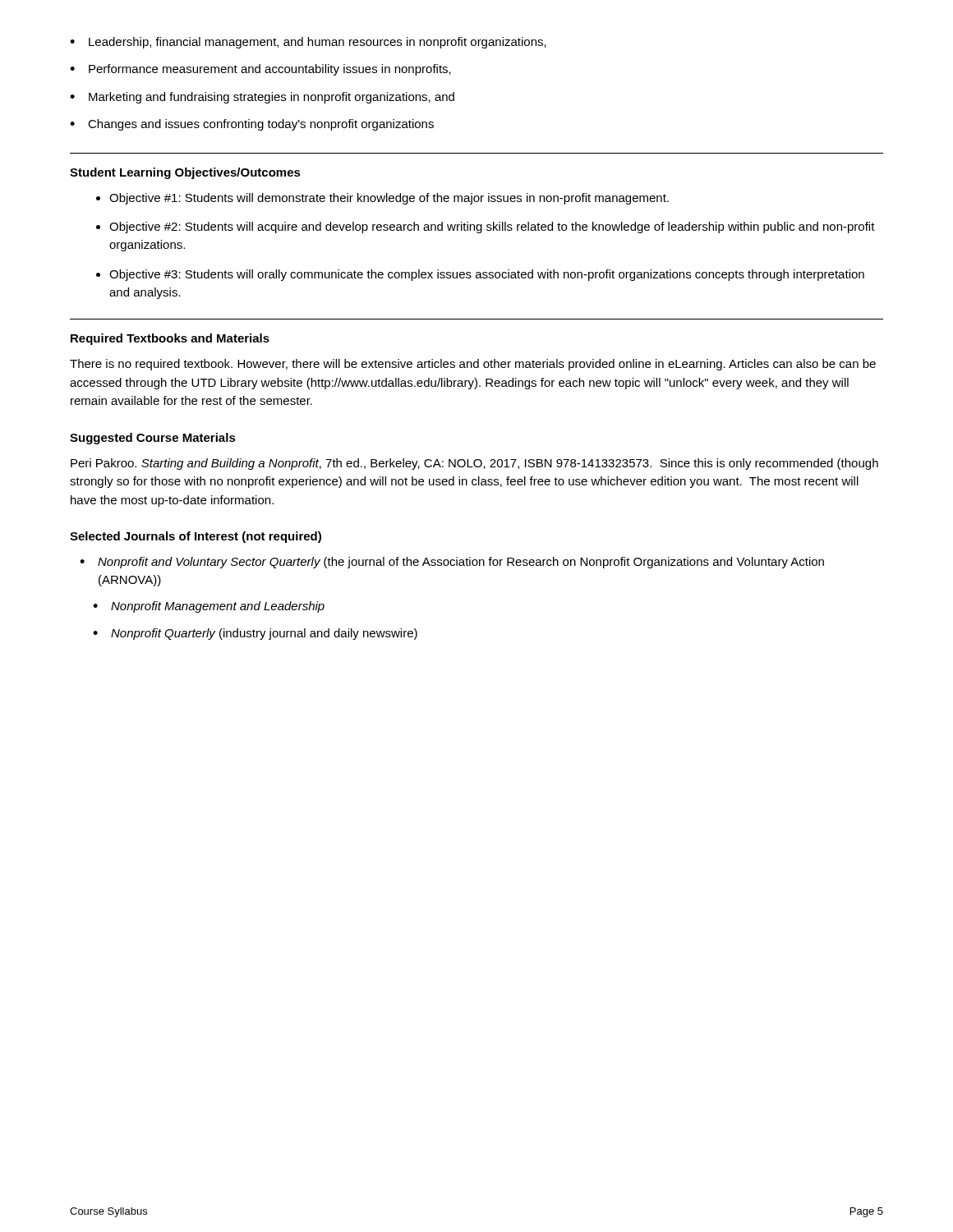Find the text block with the text "Peri Pakroo. Starting and Building a"
The width and height of the screenshot is (953, 1232).
point(474,481)
